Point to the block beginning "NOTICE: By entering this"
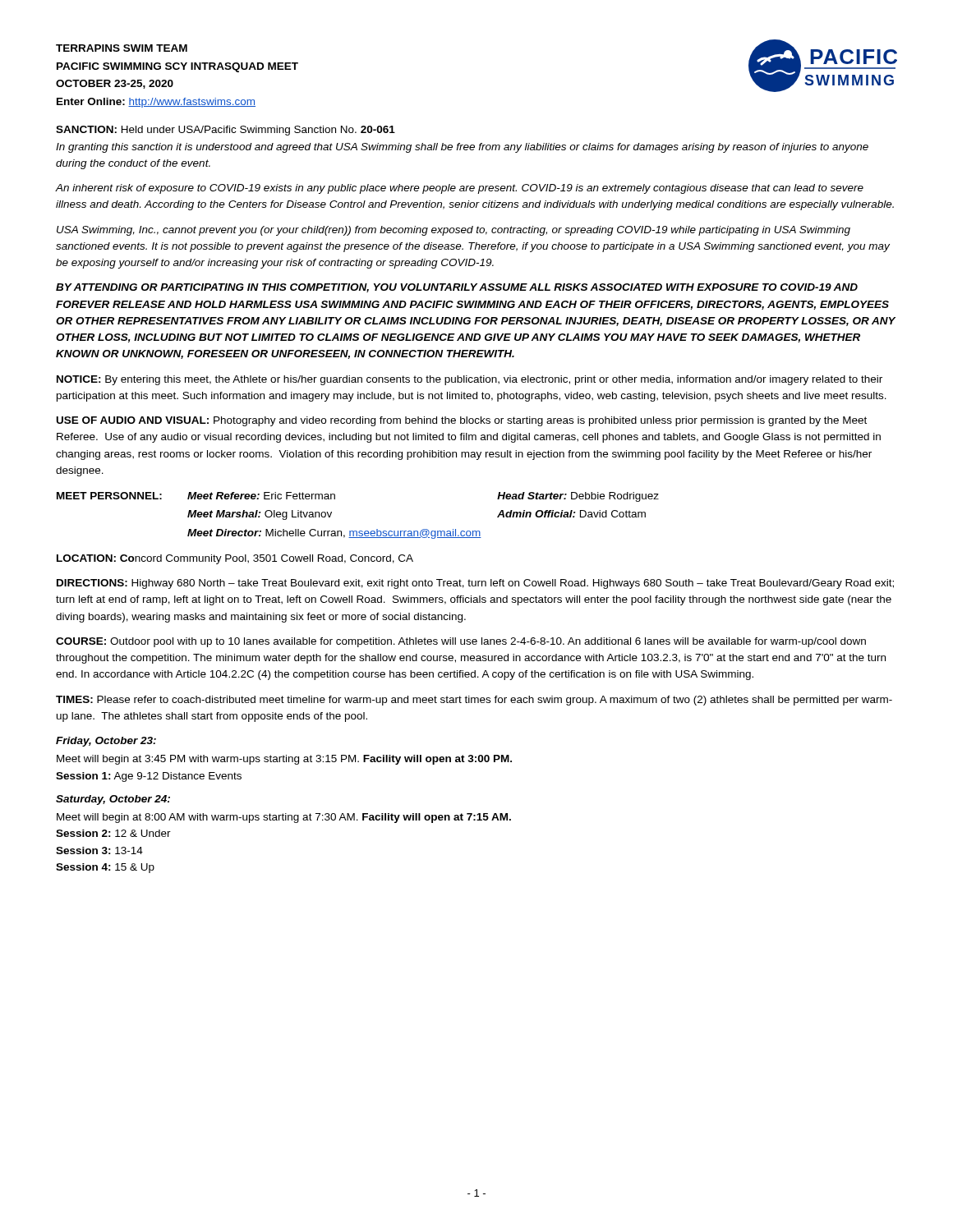953x1232 pixels. (476, 388)
